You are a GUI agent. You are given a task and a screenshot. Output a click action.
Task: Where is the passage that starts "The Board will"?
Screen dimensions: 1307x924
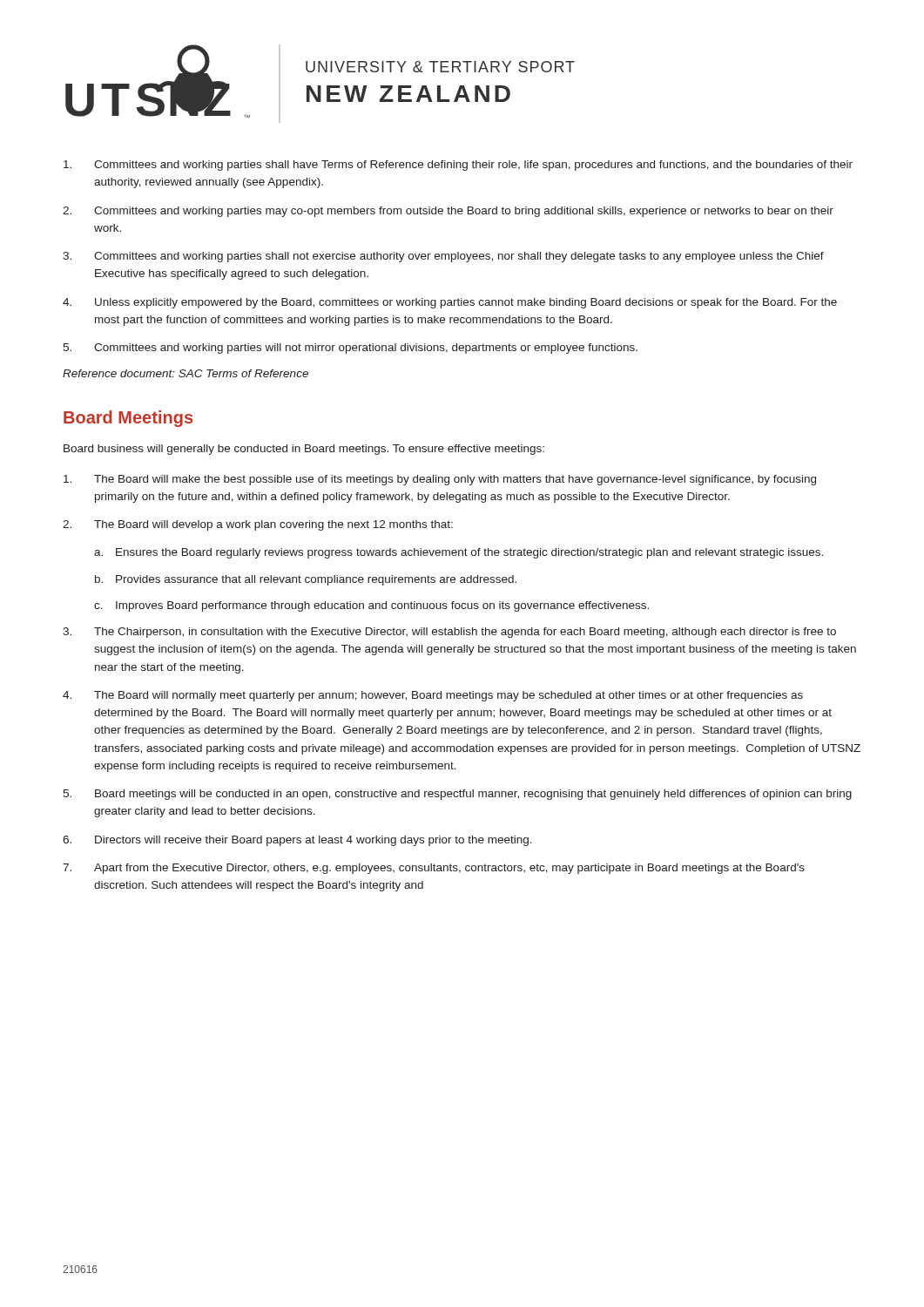coord(462,488)
